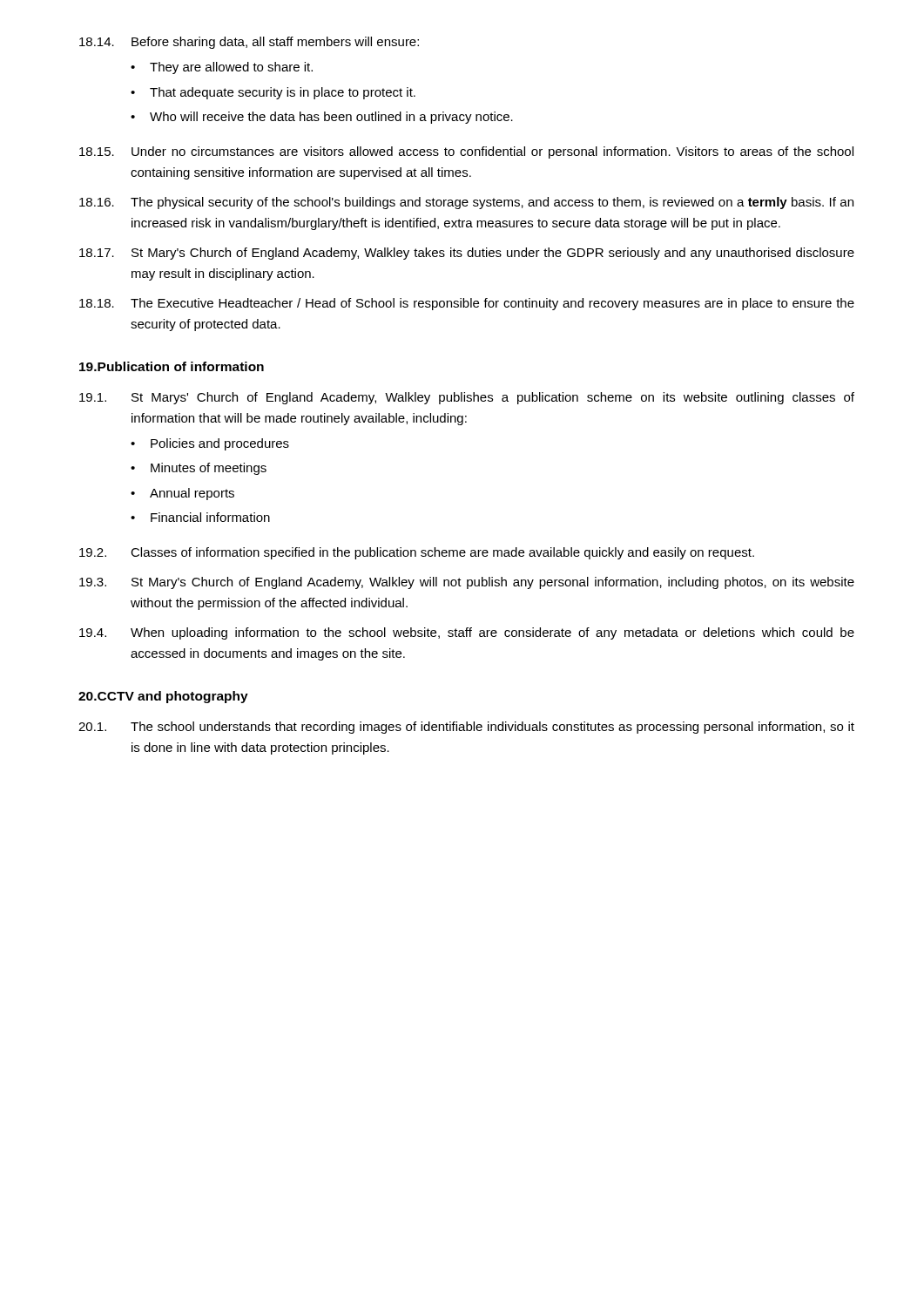Click the passage that begins "• They are allowed"

[222, 68]
